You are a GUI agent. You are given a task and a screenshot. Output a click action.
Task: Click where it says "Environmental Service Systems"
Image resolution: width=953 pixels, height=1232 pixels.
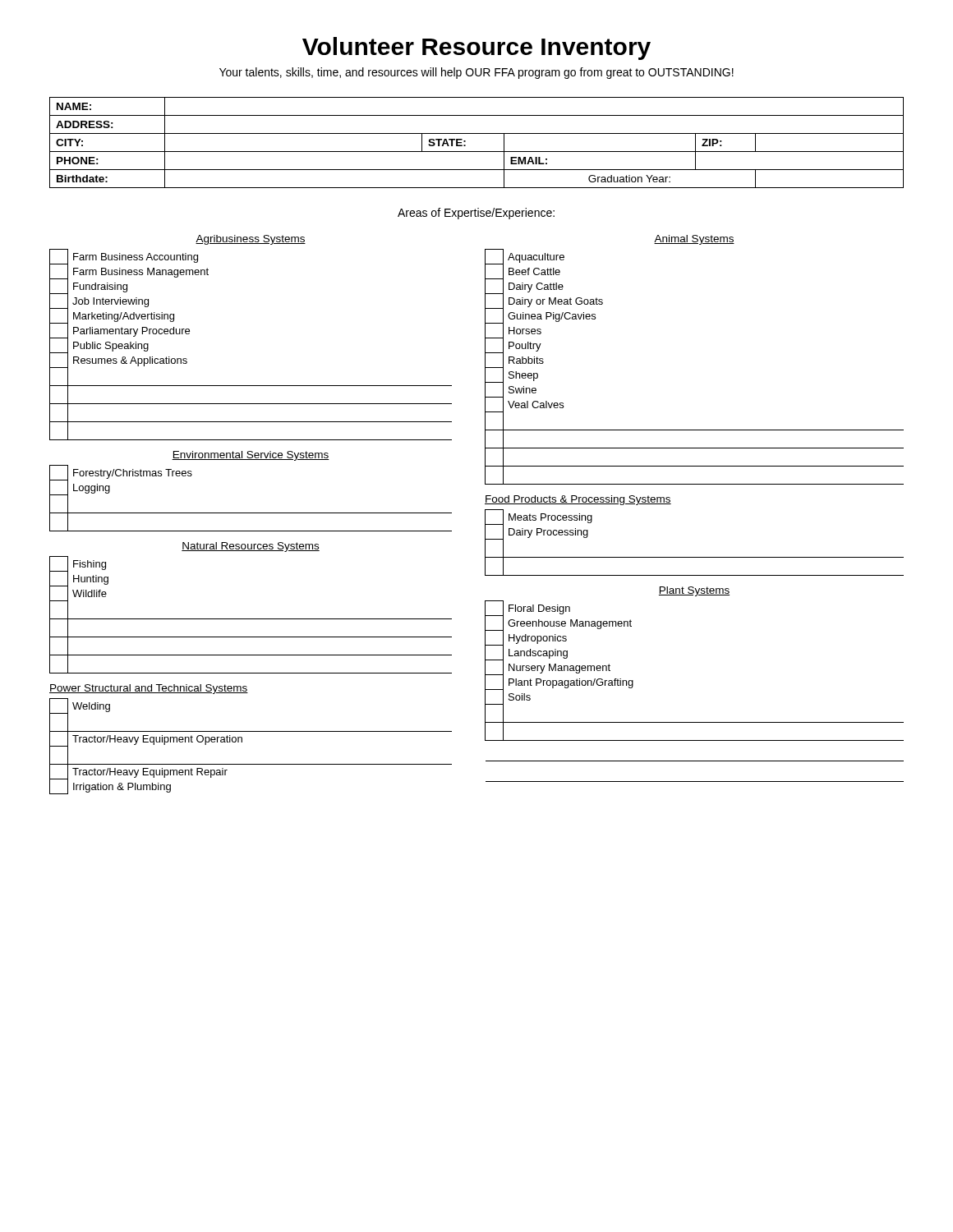[x=251, y=455]
